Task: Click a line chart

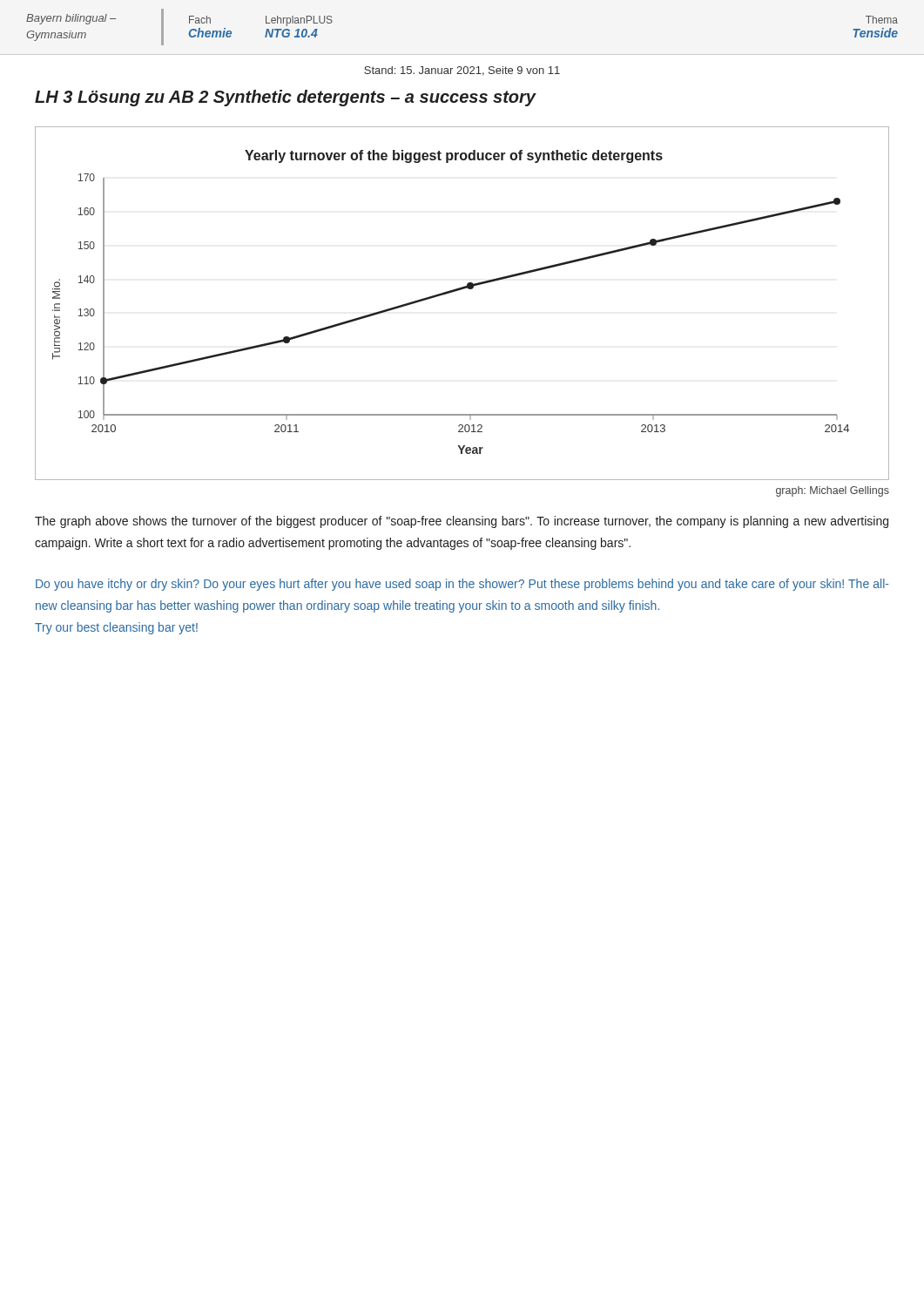Action: tap(462, 303)
